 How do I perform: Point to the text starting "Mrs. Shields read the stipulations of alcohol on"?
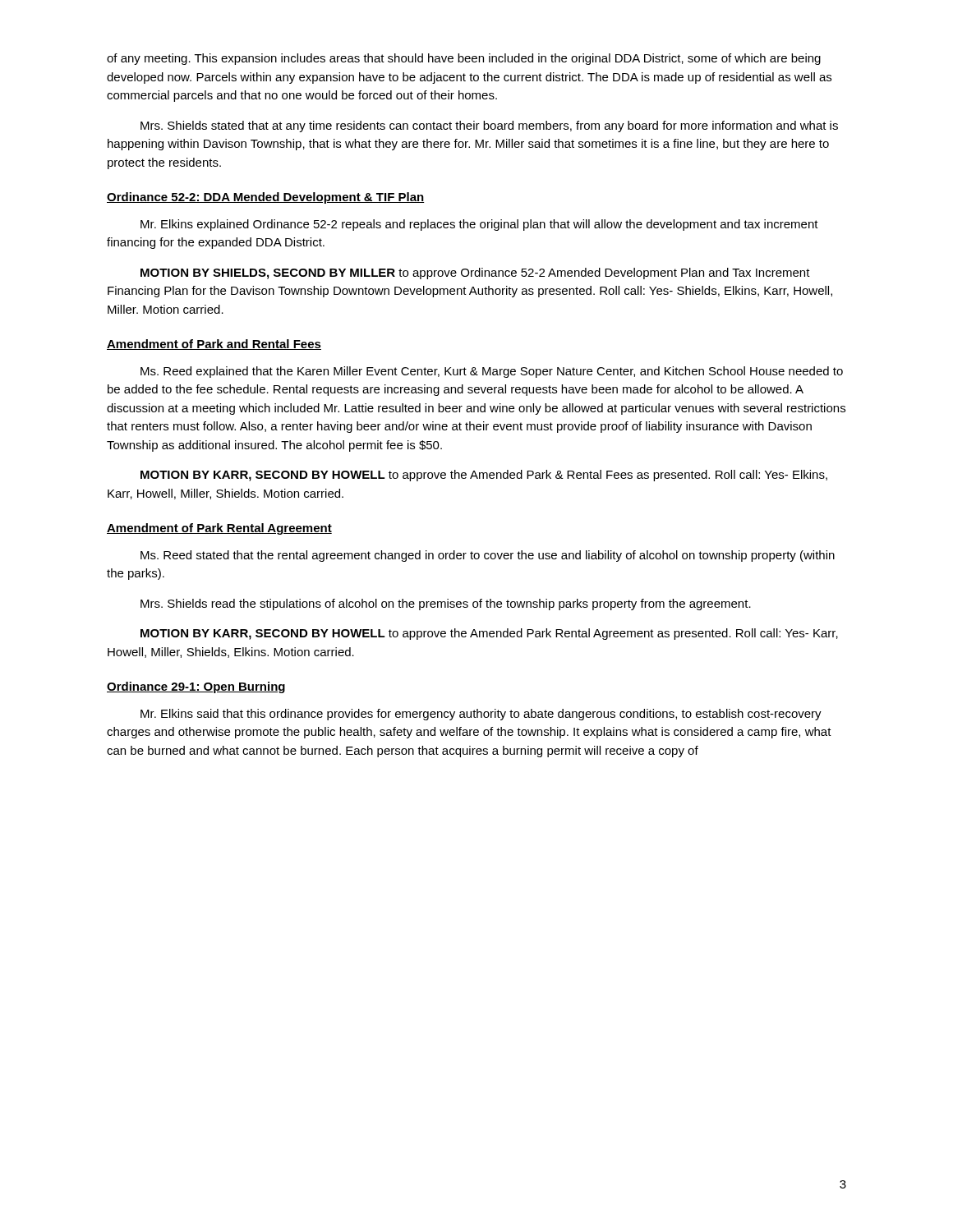[446, 603]
